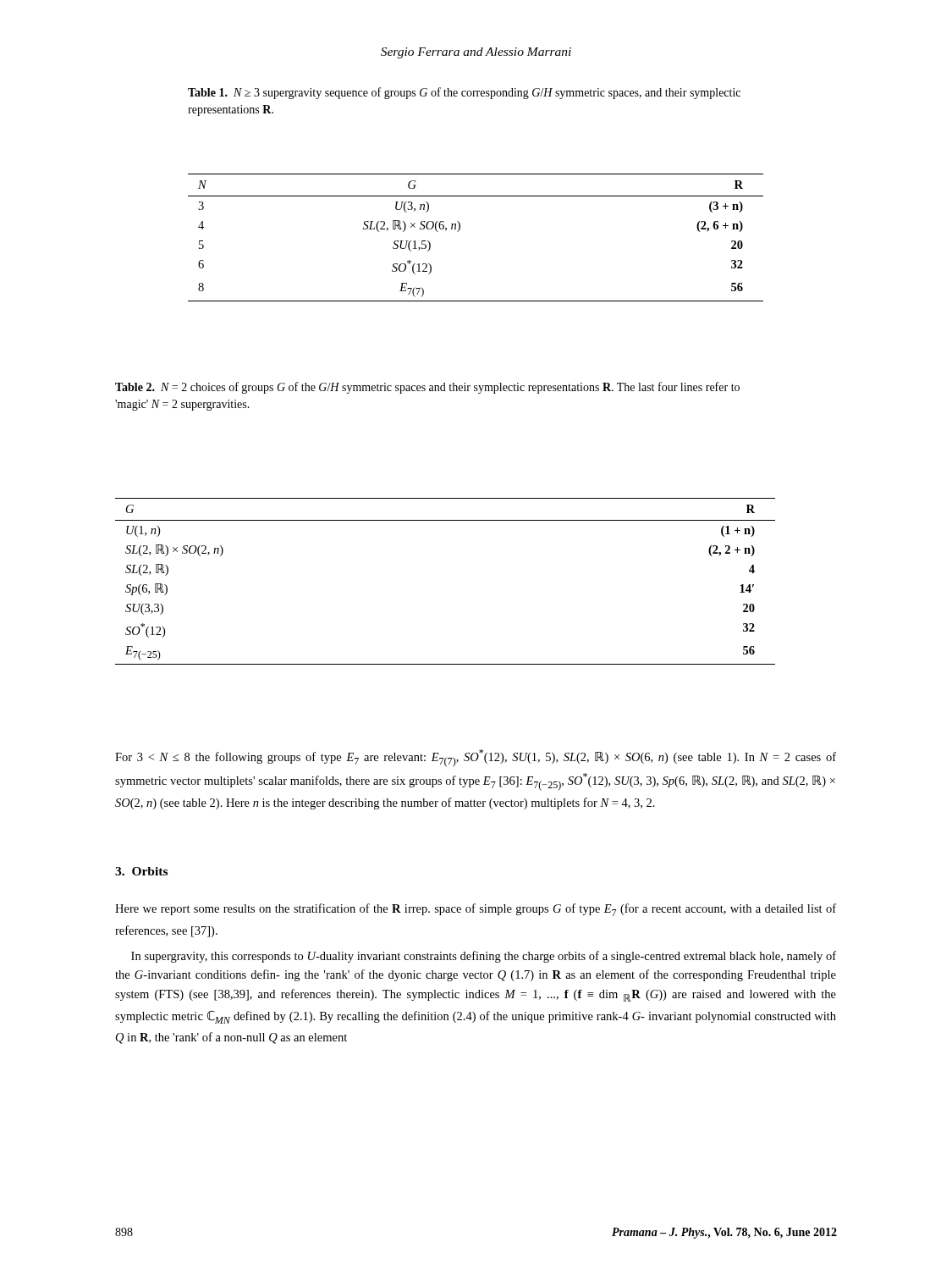Locate the table with the text "SU (1,5)"
Screen dimensions: 1270x952
point(476,237)
